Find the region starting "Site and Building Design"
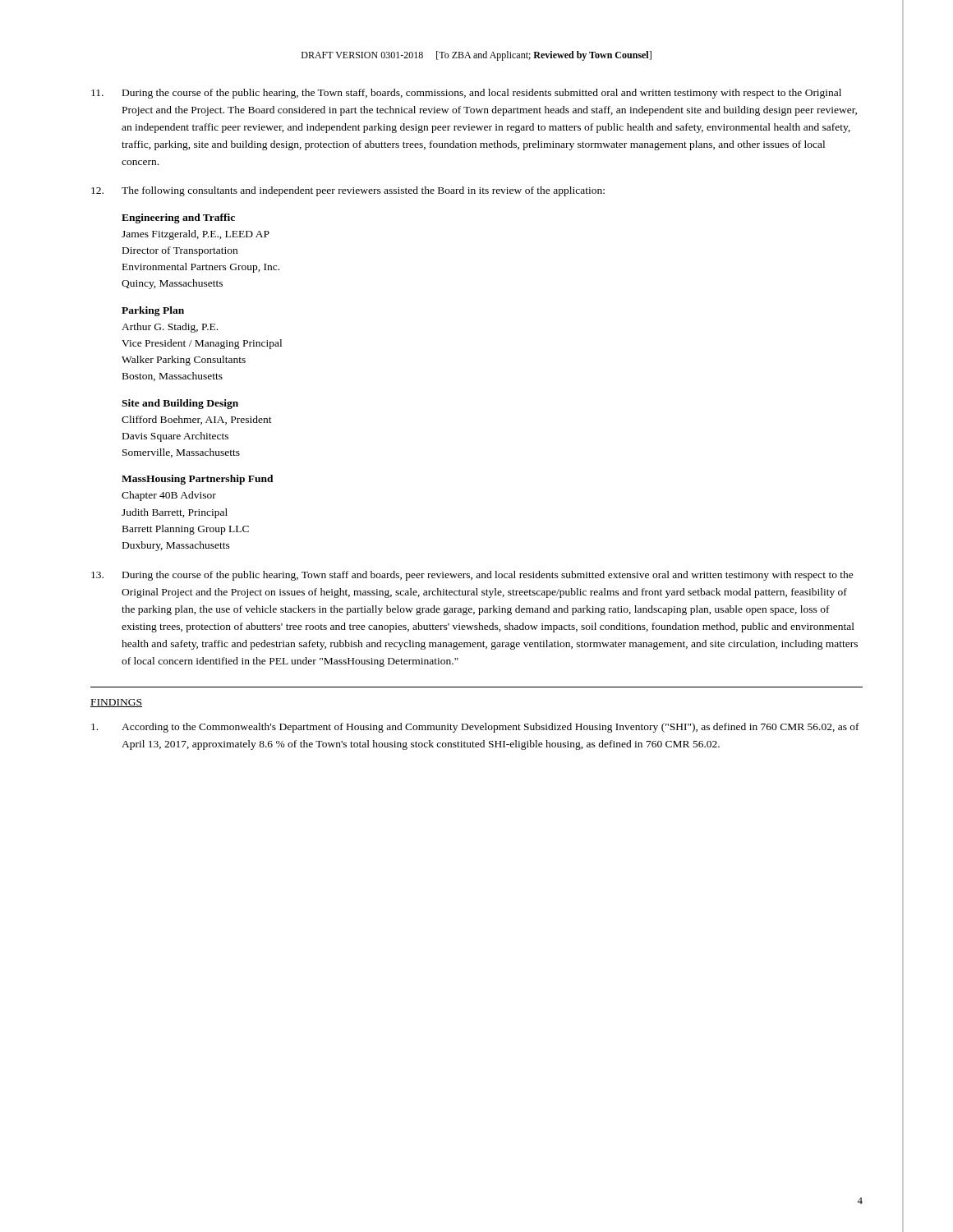 [x=180, y=402]
